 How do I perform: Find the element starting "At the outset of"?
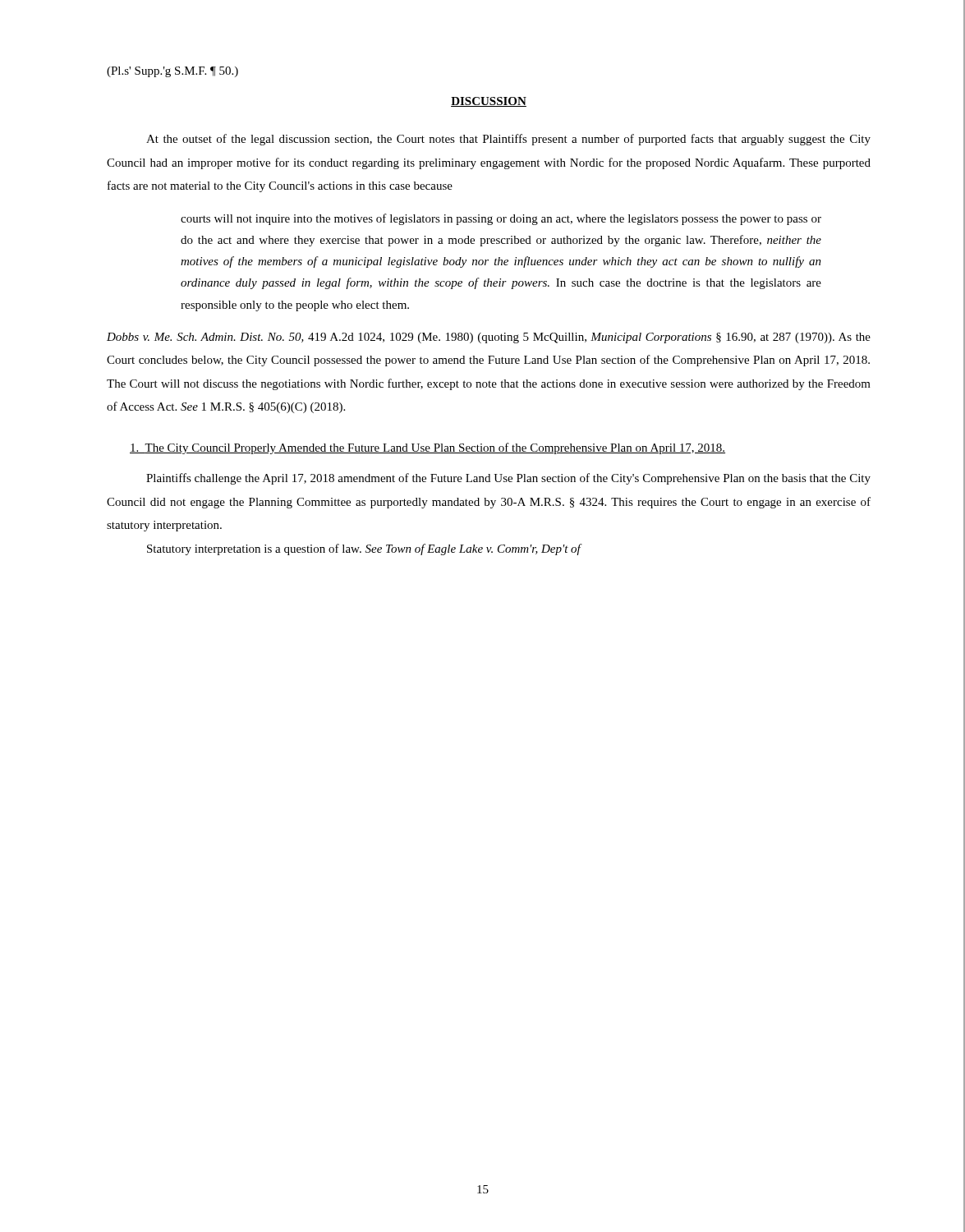pyautogui.click(x=489, y=162)
